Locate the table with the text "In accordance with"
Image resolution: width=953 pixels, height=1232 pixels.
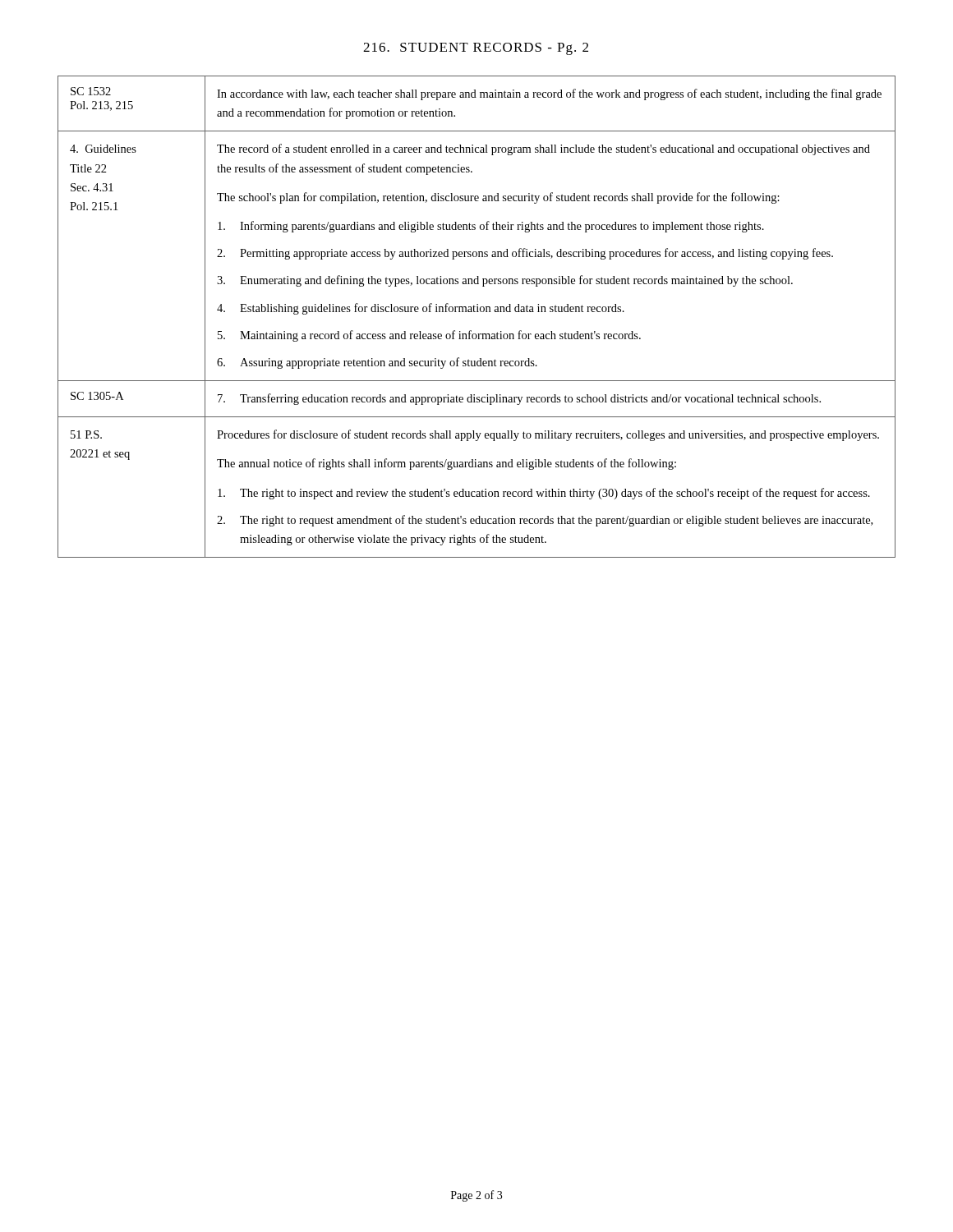[x=476, y=317]
